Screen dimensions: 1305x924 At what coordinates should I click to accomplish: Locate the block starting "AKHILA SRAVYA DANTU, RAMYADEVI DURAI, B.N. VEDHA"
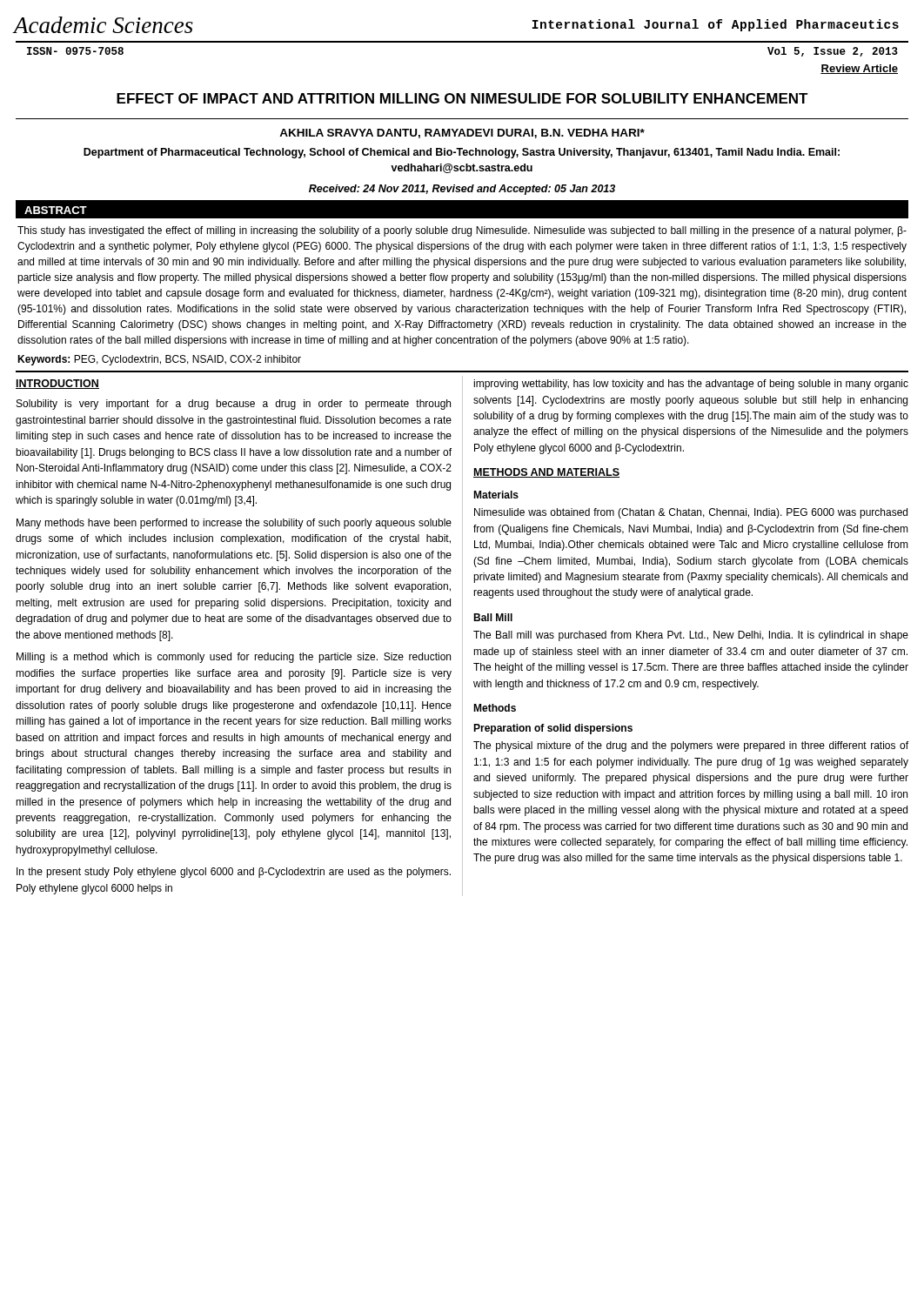click(x=462, y=132)
